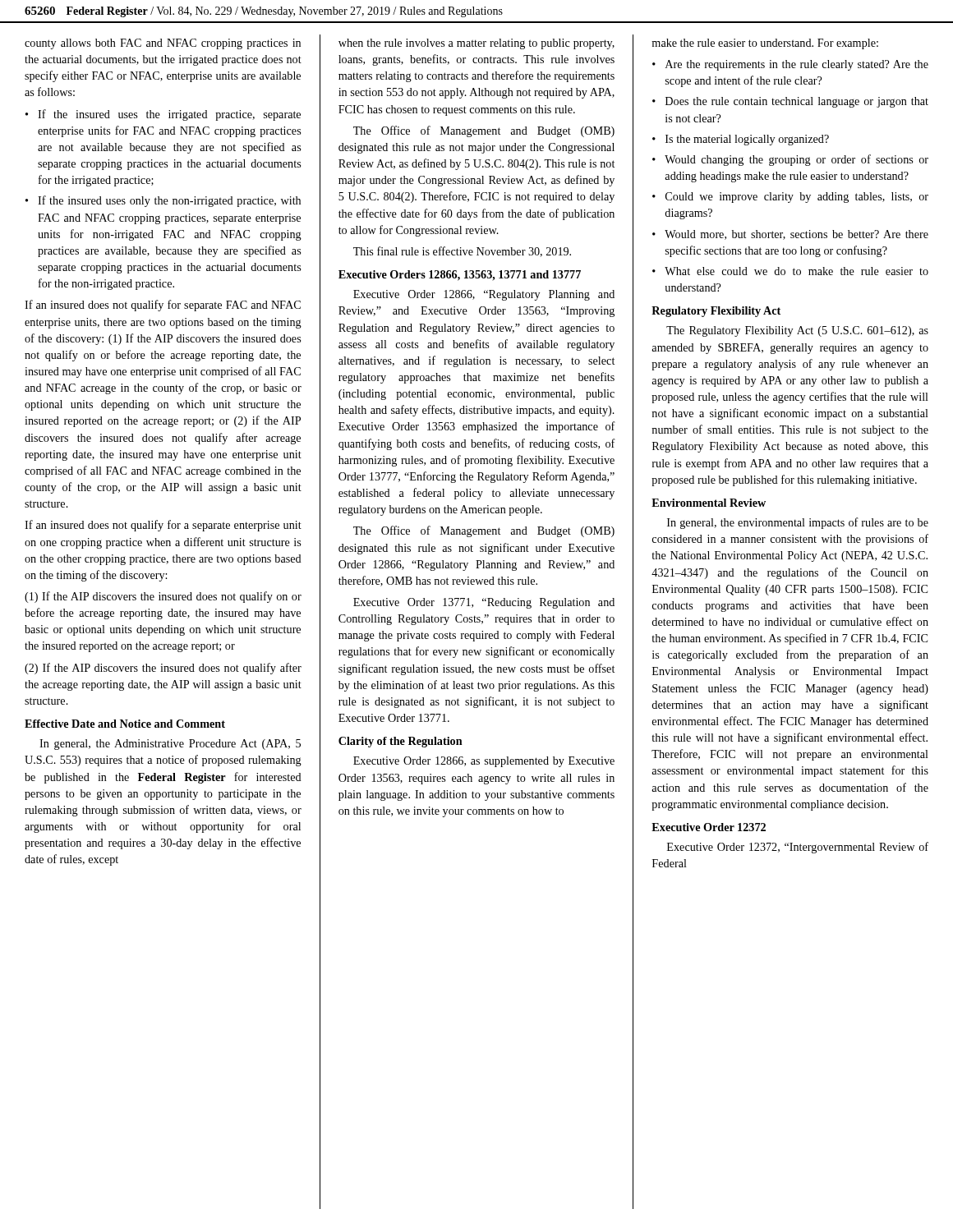Screen dimensions: 1232x953
Task: Navigate to the element starting "• Are the requirements in the"
Action: (790, 73)
